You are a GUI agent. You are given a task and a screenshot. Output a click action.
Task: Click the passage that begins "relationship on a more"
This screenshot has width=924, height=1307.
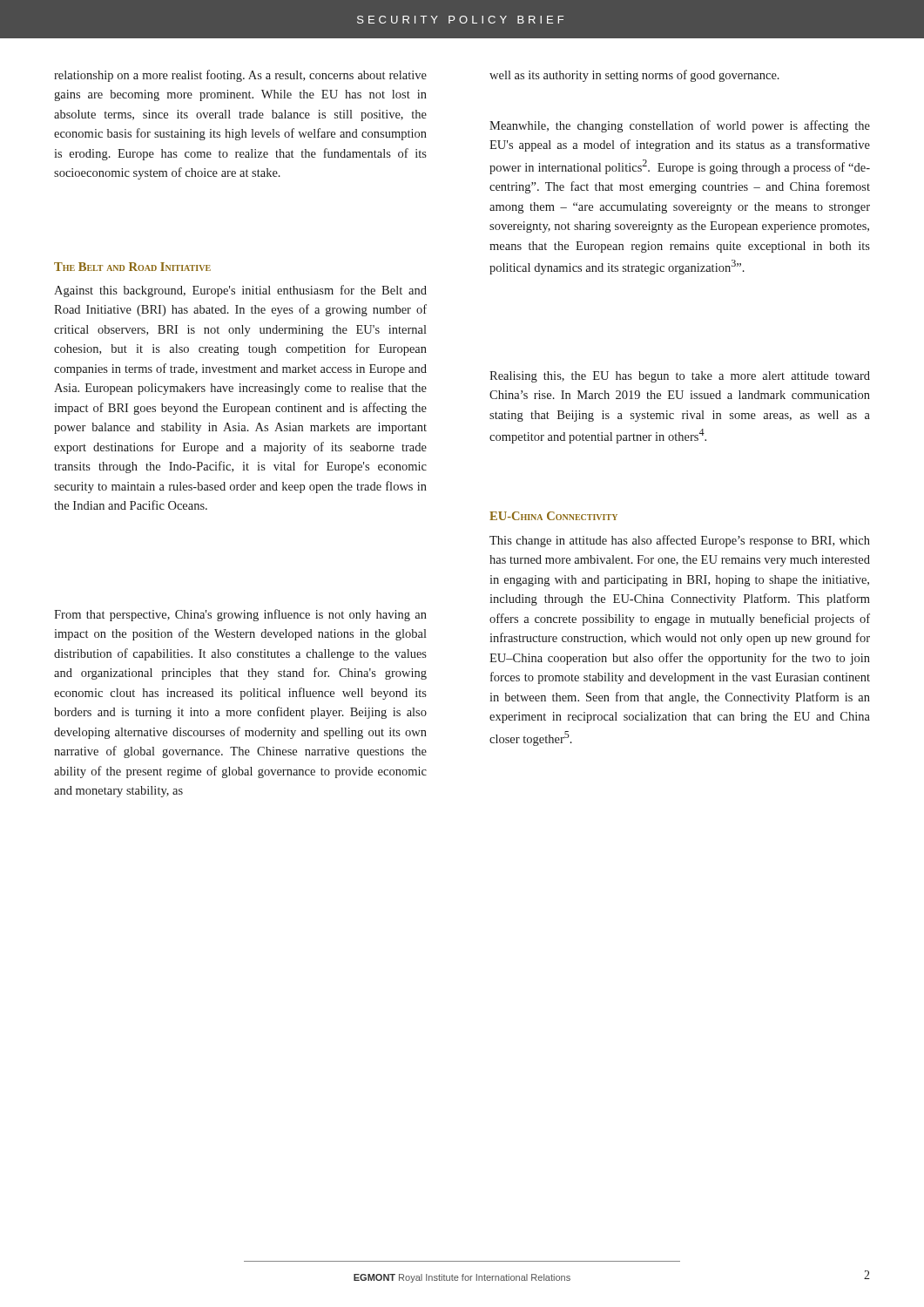[x=240, y=124]
